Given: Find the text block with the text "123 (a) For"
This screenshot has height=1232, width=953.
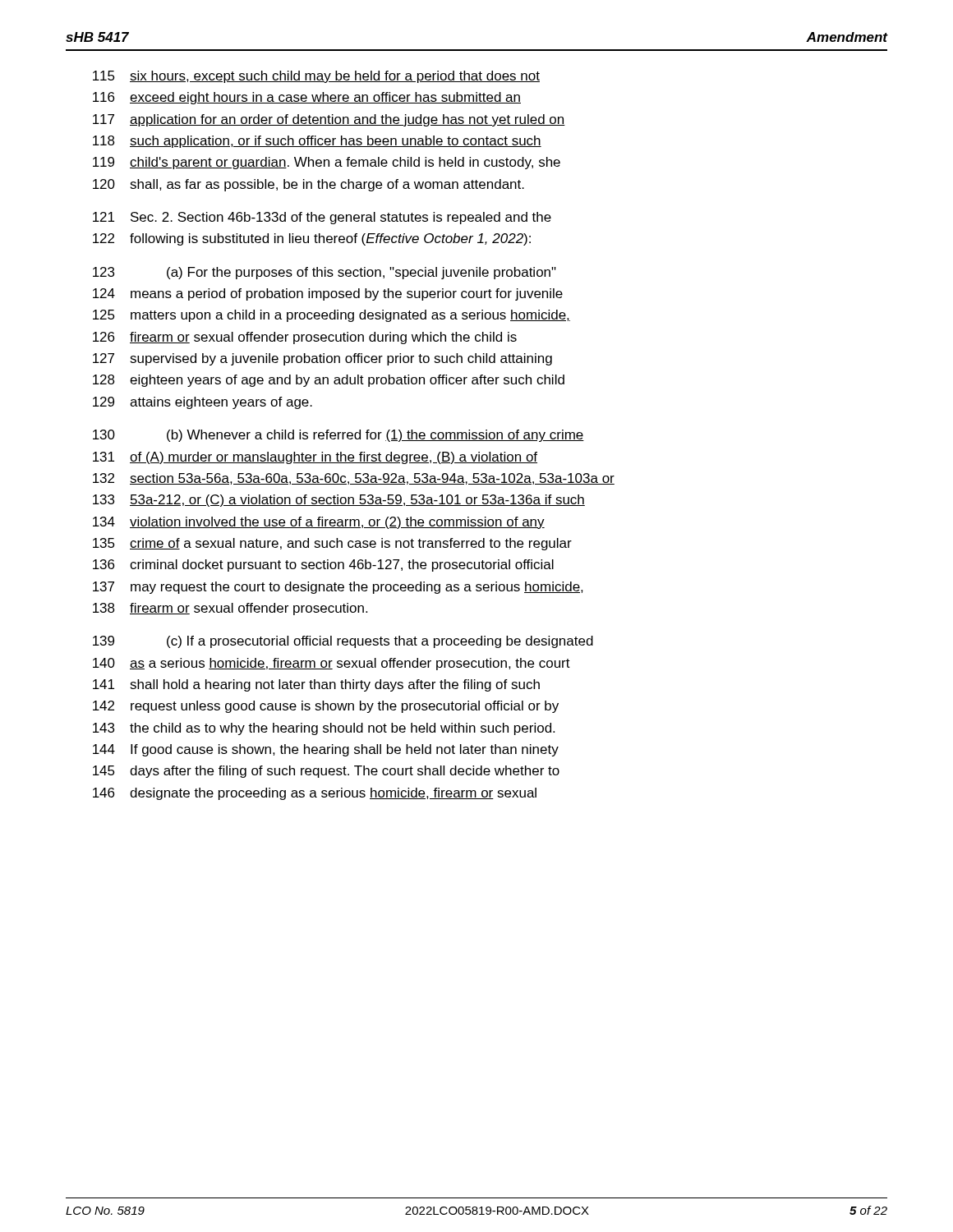Looking at the screenshot, I should click(x=476, y=338).
